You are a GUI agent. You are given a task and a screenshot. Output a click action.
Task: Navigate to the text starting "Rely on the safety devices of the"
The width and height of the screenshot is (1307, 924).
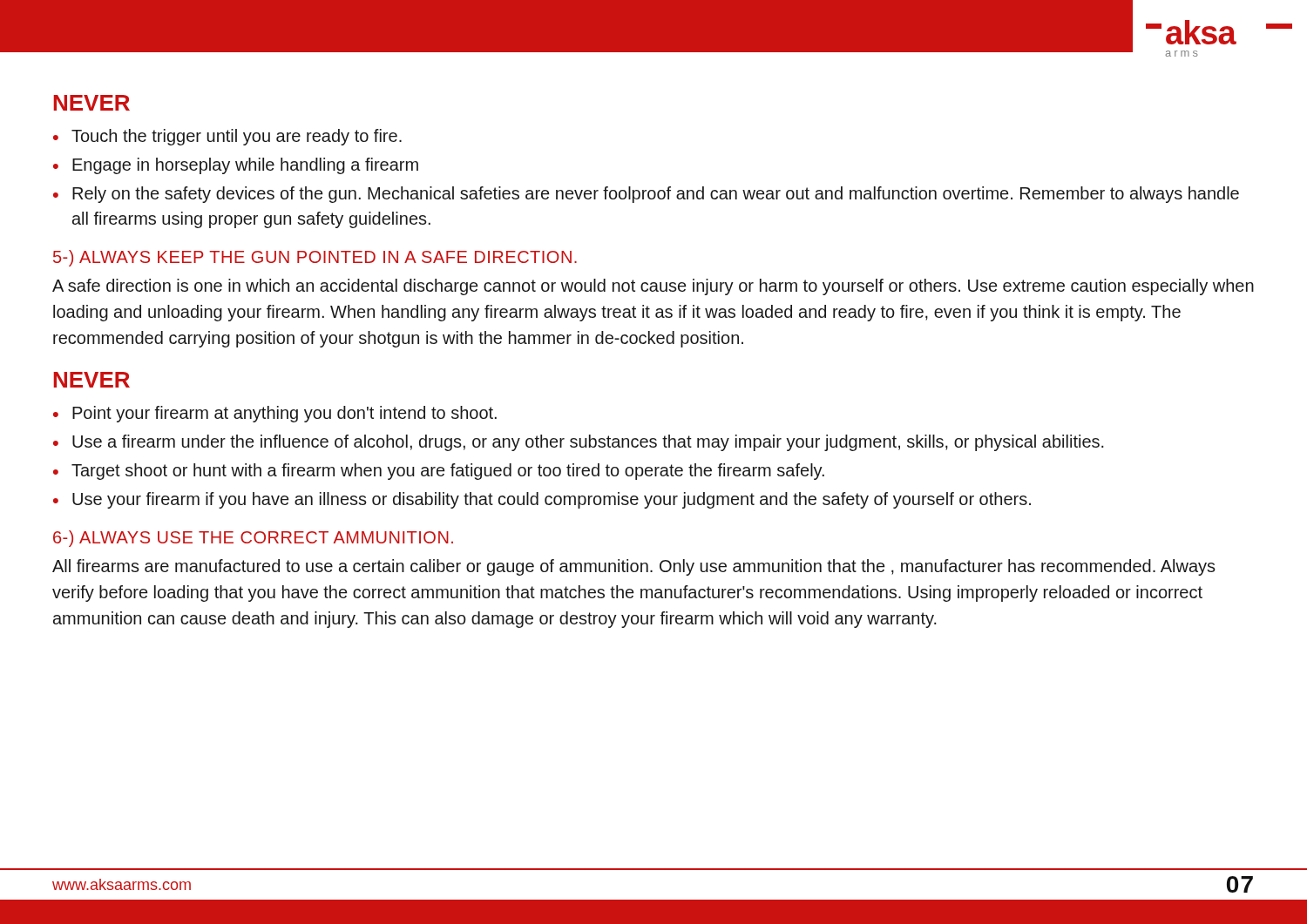pyautogui.click(x=654, y=206)
